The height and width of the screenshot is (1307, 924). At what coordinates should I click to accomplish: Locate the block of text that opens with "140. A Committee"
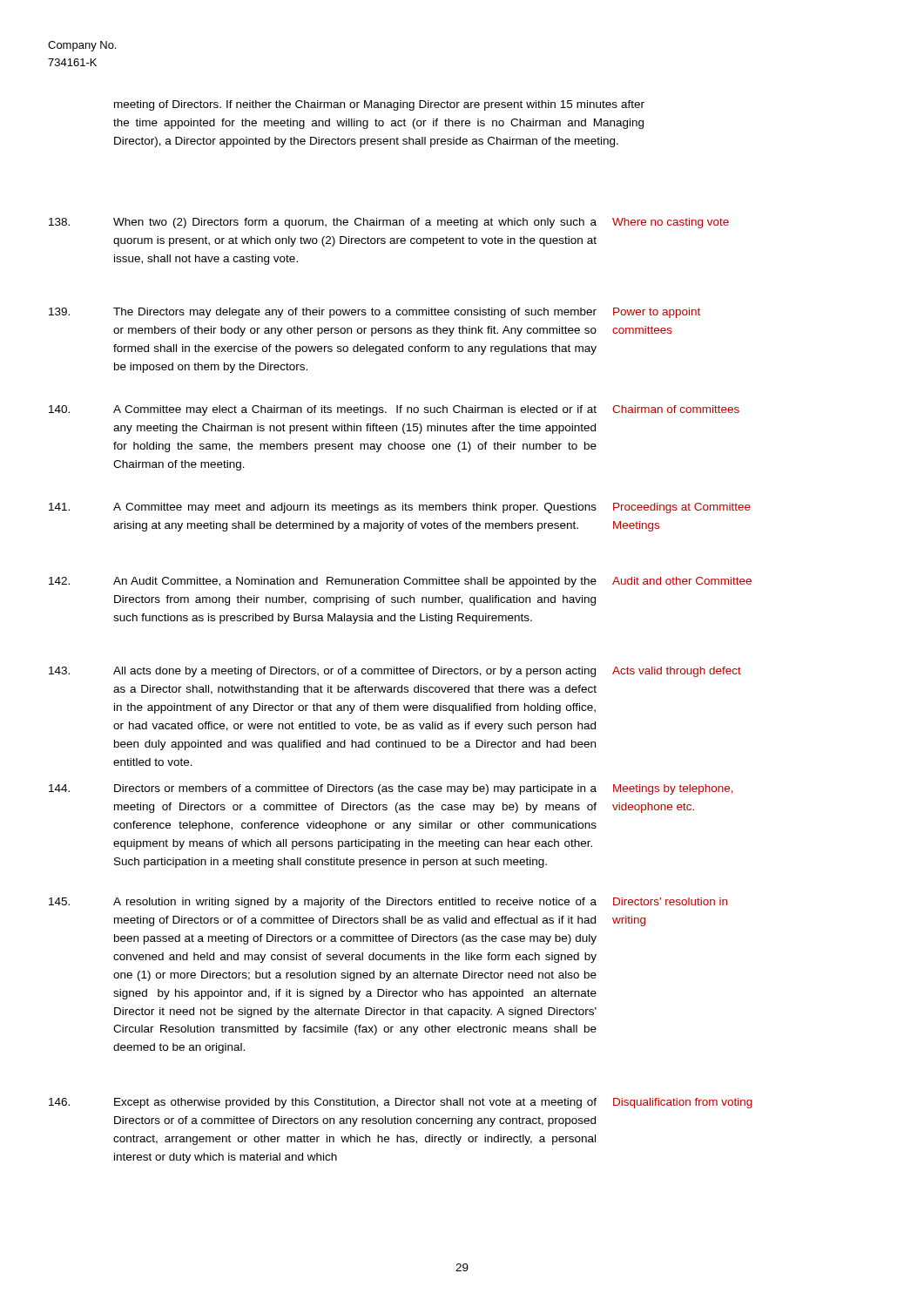pyautogui.click(x=402, y=437)
